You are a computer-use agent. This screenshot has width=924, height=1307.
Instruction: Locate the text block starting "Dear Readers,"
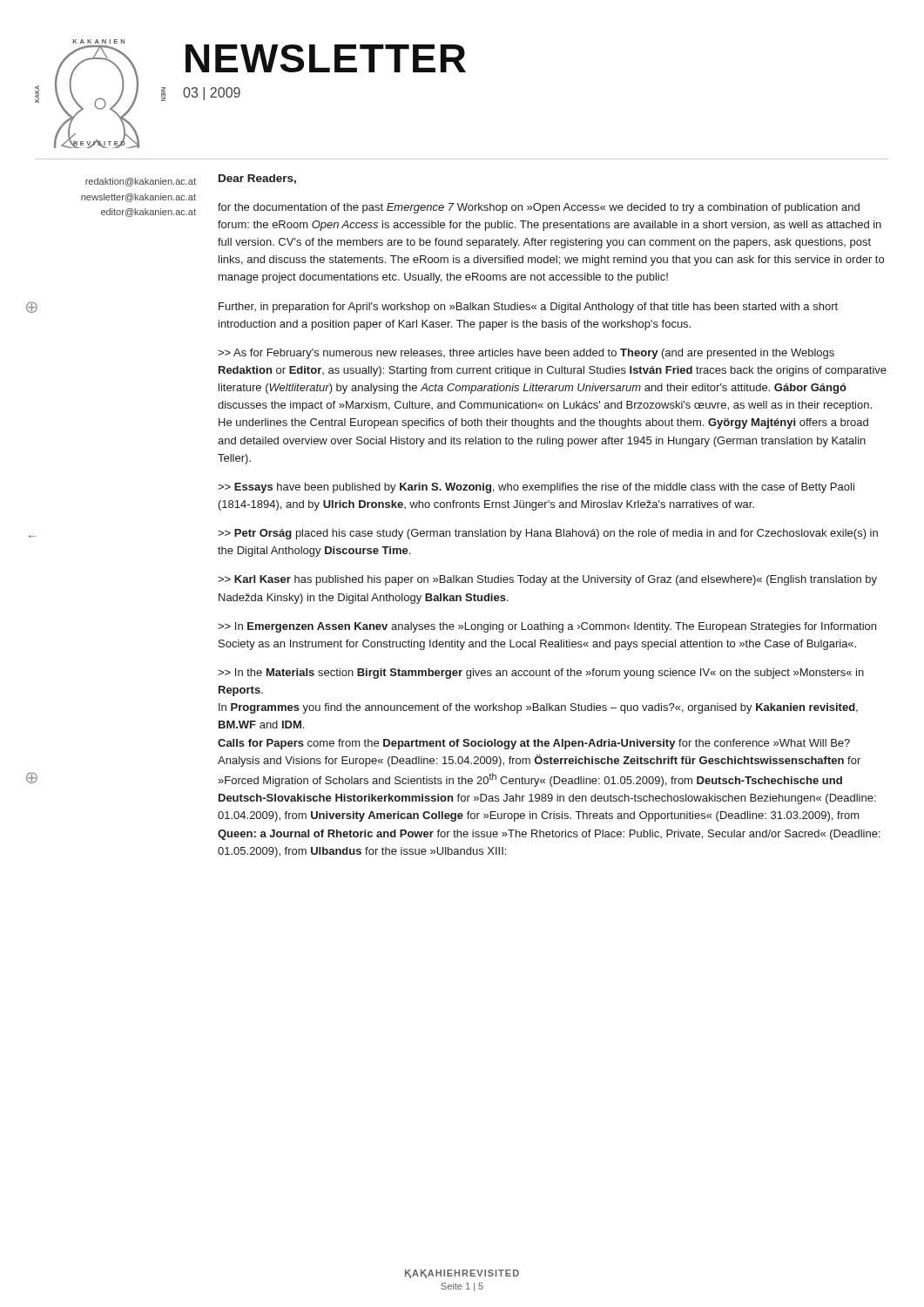[257, 178]
